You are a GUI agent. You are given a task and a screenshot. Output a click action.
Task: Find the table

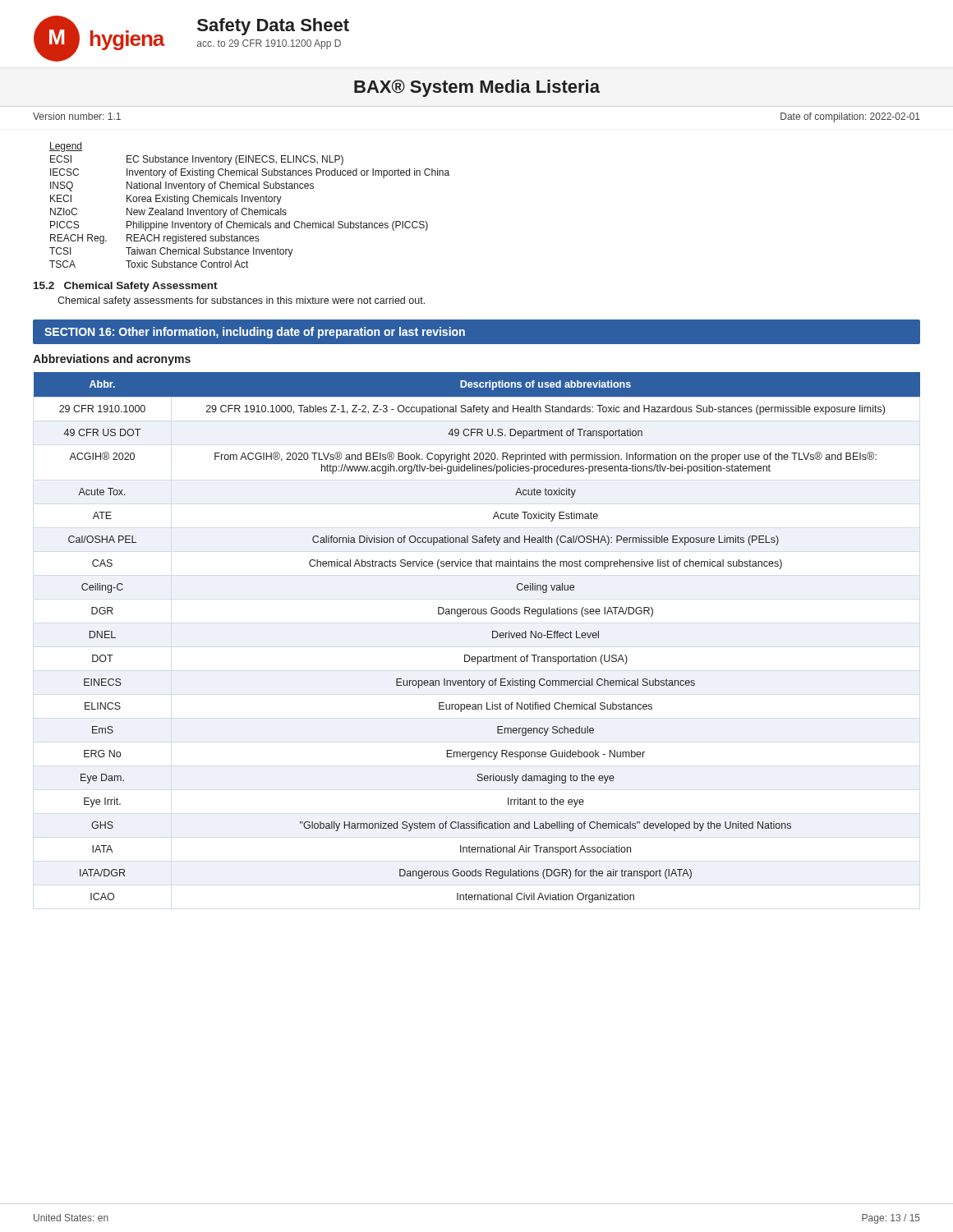[x=476, y=641]
